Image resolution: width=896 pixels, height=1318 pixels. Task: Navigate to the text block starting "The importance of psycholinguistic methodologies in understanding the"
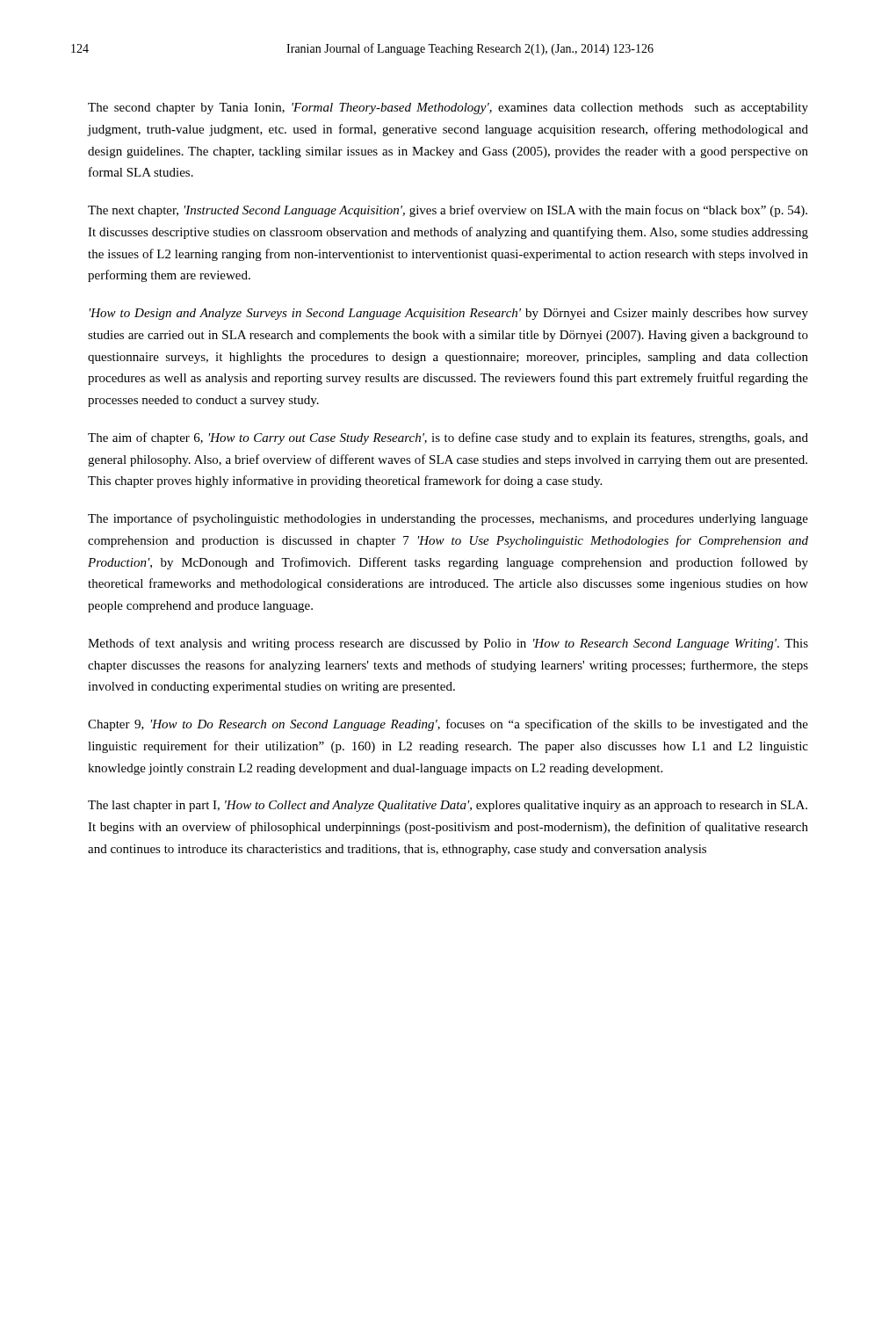pos(448,562)
